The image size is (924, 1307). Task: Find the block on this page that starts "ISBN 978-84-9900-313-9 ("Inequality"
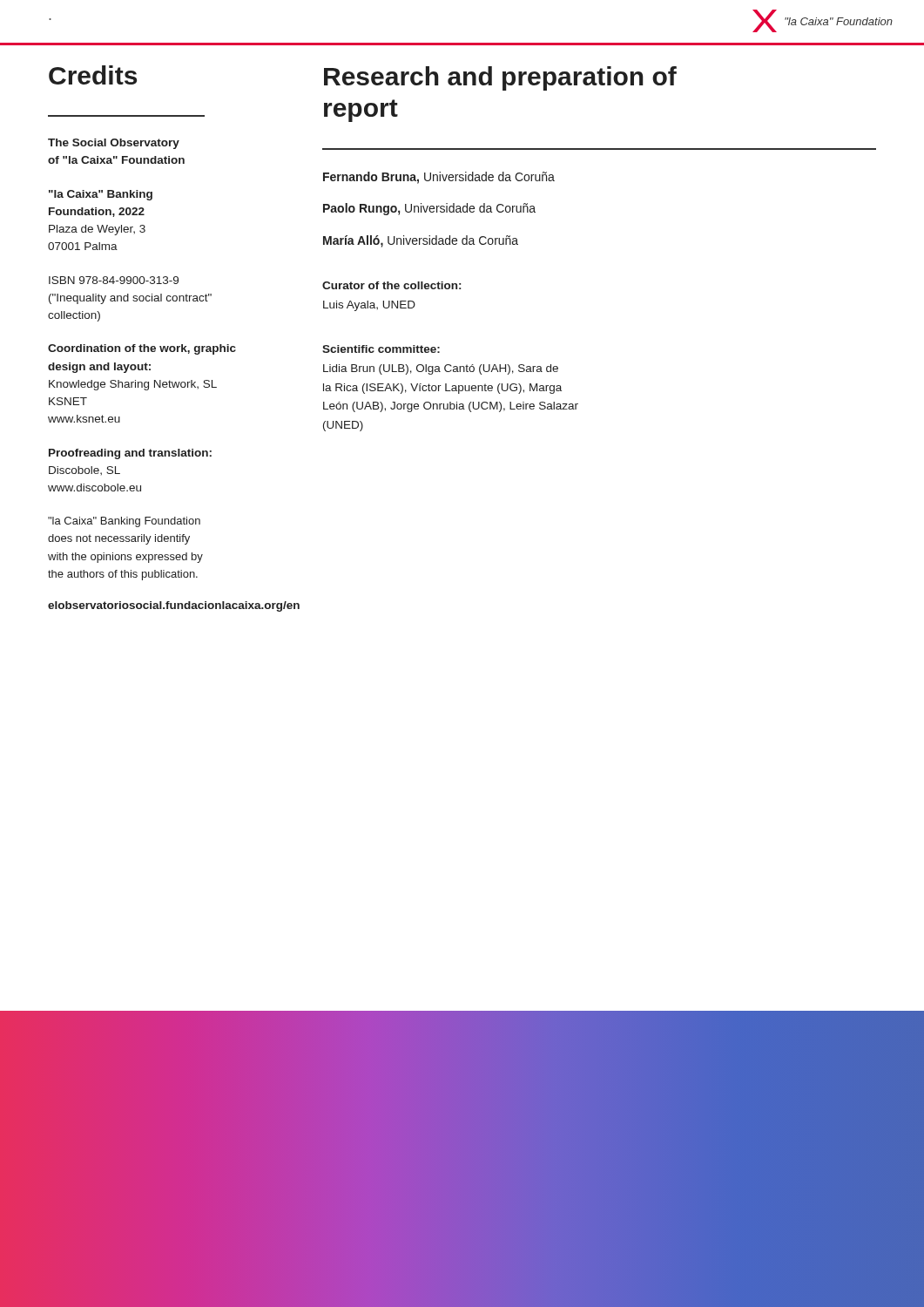tap(130, 297)
